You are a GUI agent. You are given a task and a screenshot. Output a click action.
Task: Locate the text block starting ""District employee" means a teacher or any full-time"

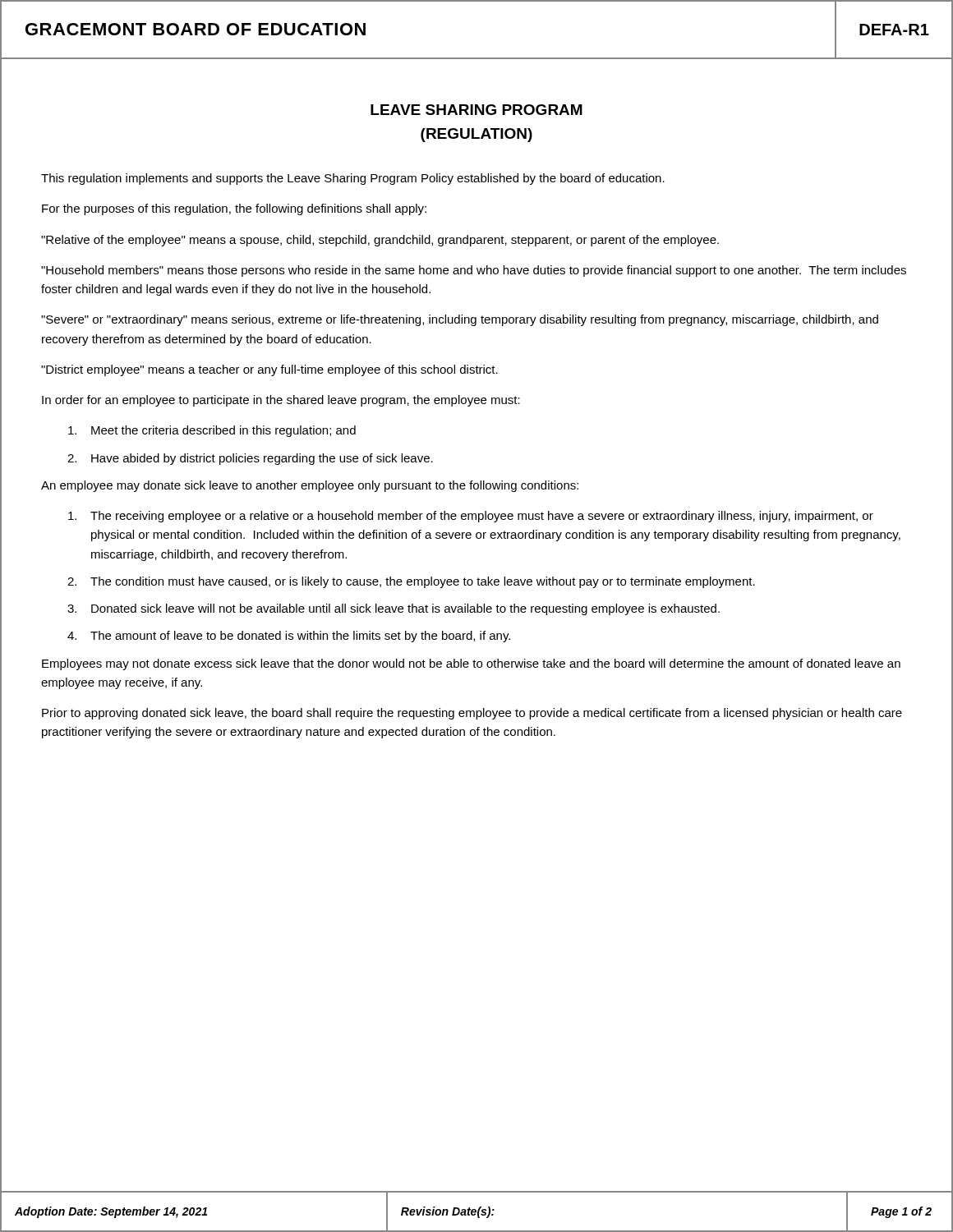pos(270,369)
